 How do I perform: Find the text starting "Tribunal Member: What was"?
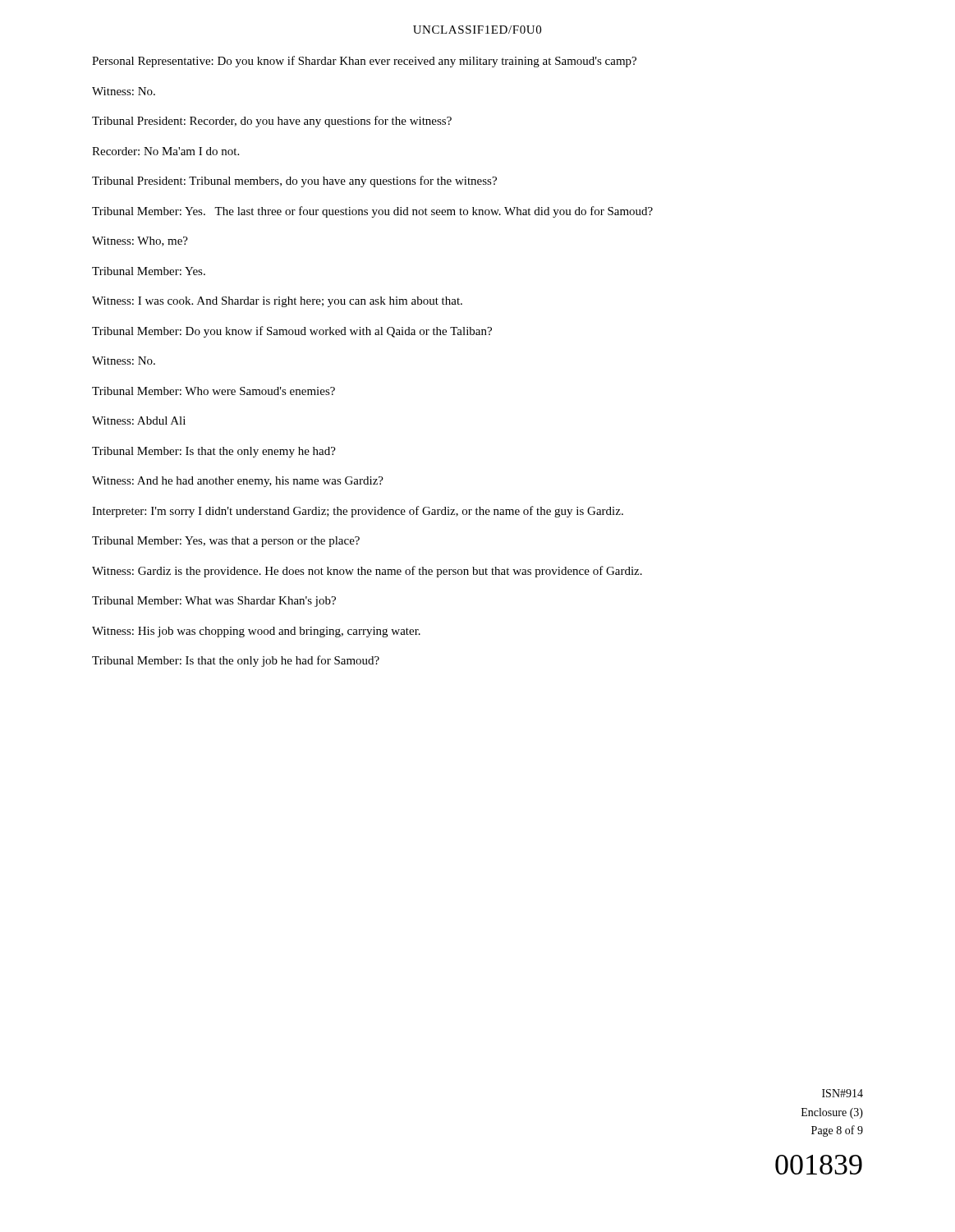pos(214,600)
